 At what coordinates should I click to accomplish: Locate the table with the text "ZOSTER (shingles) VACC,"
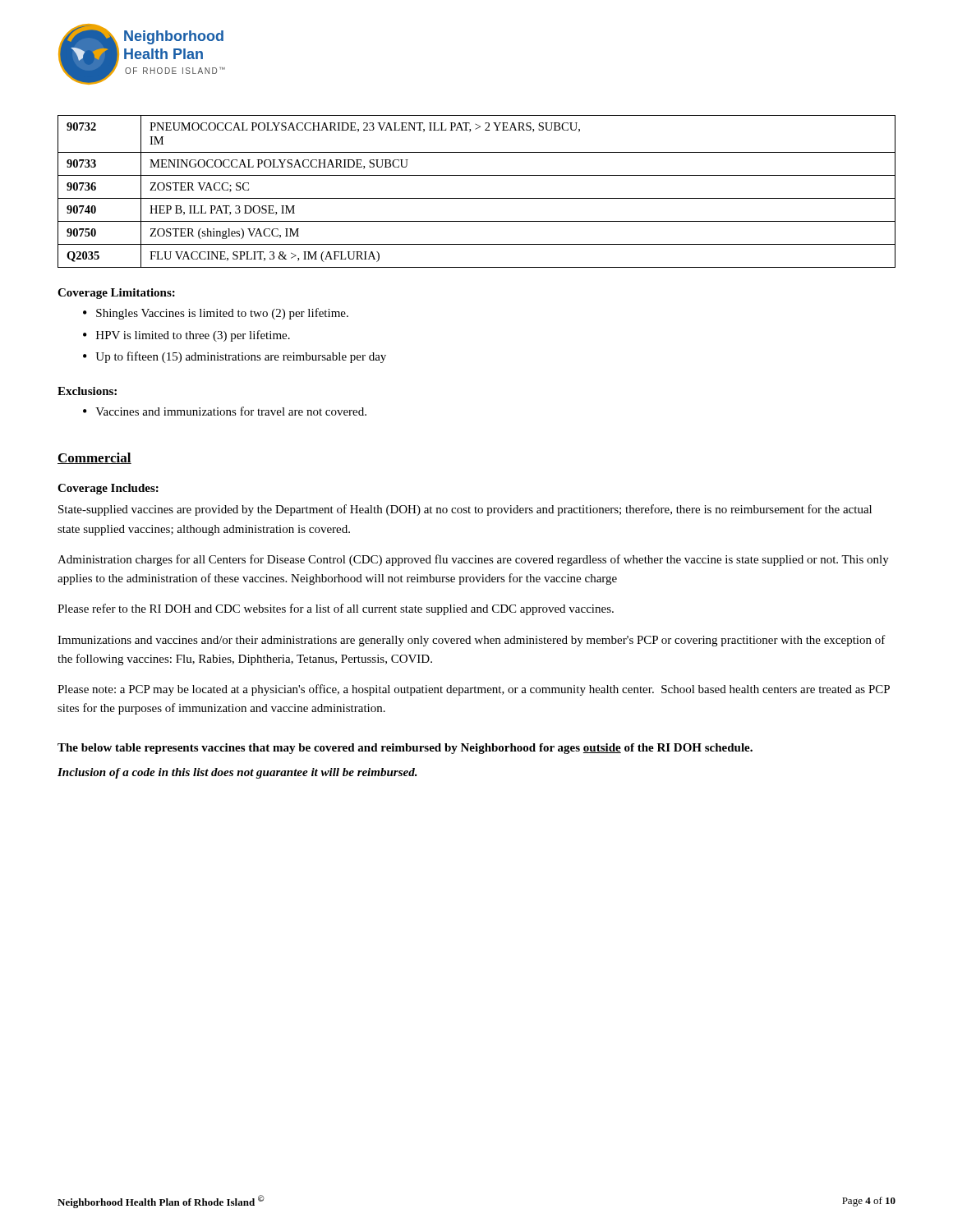(x=476, y=191)
